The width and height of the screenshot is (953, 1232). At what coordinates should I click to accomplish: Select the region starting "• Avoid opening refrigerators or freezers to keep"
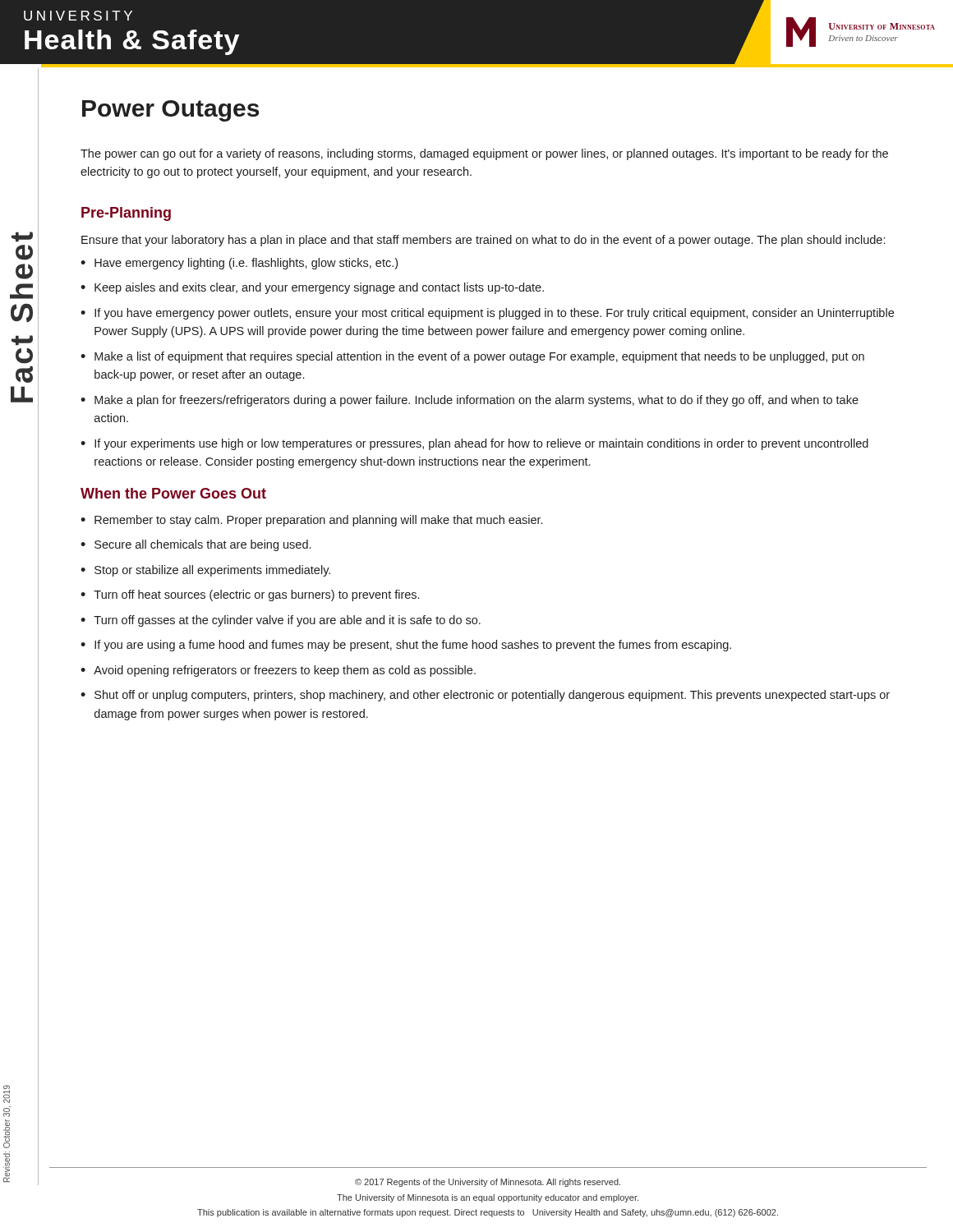pyautogui.click(x=278, y=670)
